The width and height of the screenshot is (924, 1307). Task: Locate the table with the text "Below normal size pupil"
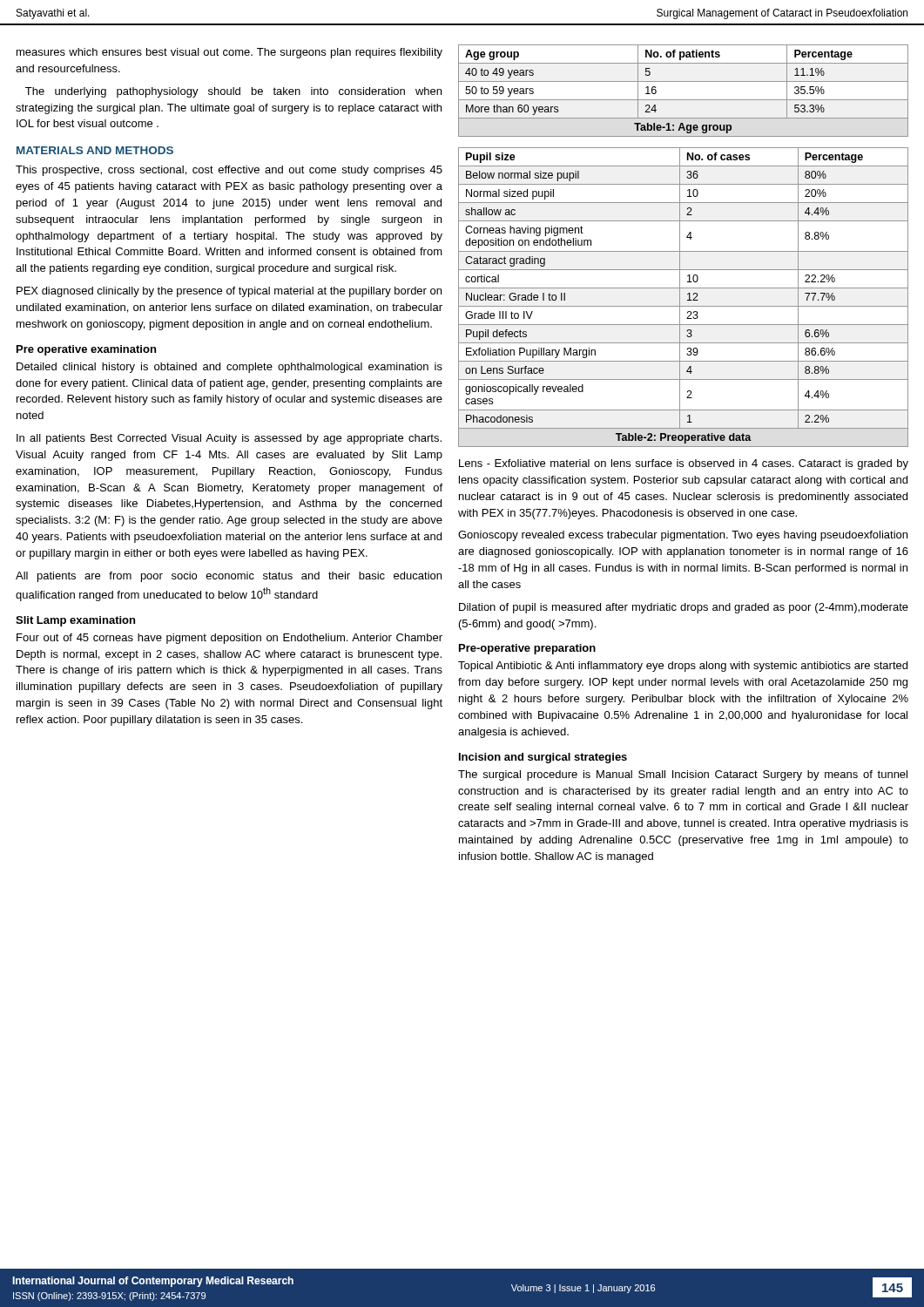pos(683,297)
